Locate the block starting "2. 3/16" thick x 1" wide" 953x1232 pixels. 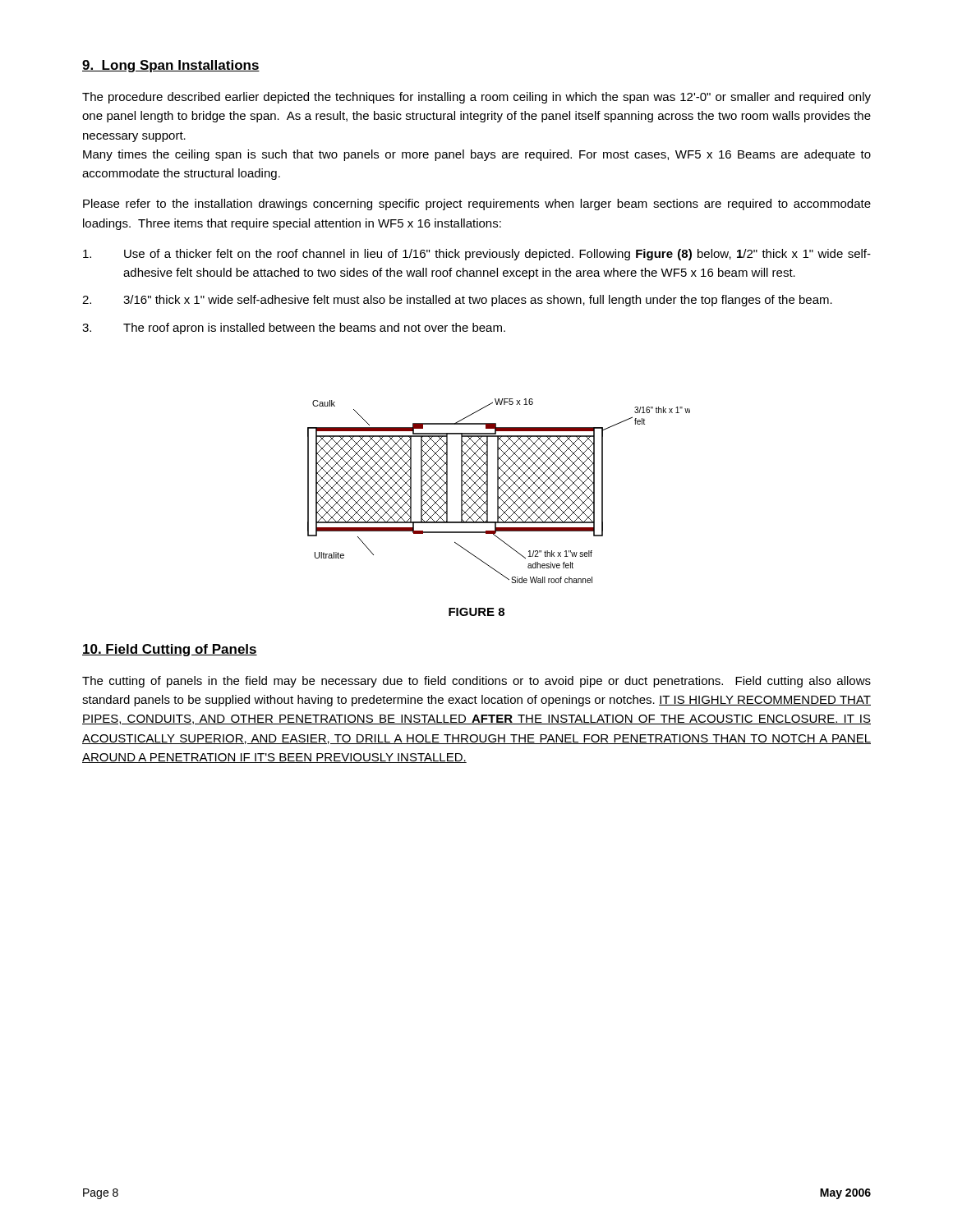click(476, 300)
